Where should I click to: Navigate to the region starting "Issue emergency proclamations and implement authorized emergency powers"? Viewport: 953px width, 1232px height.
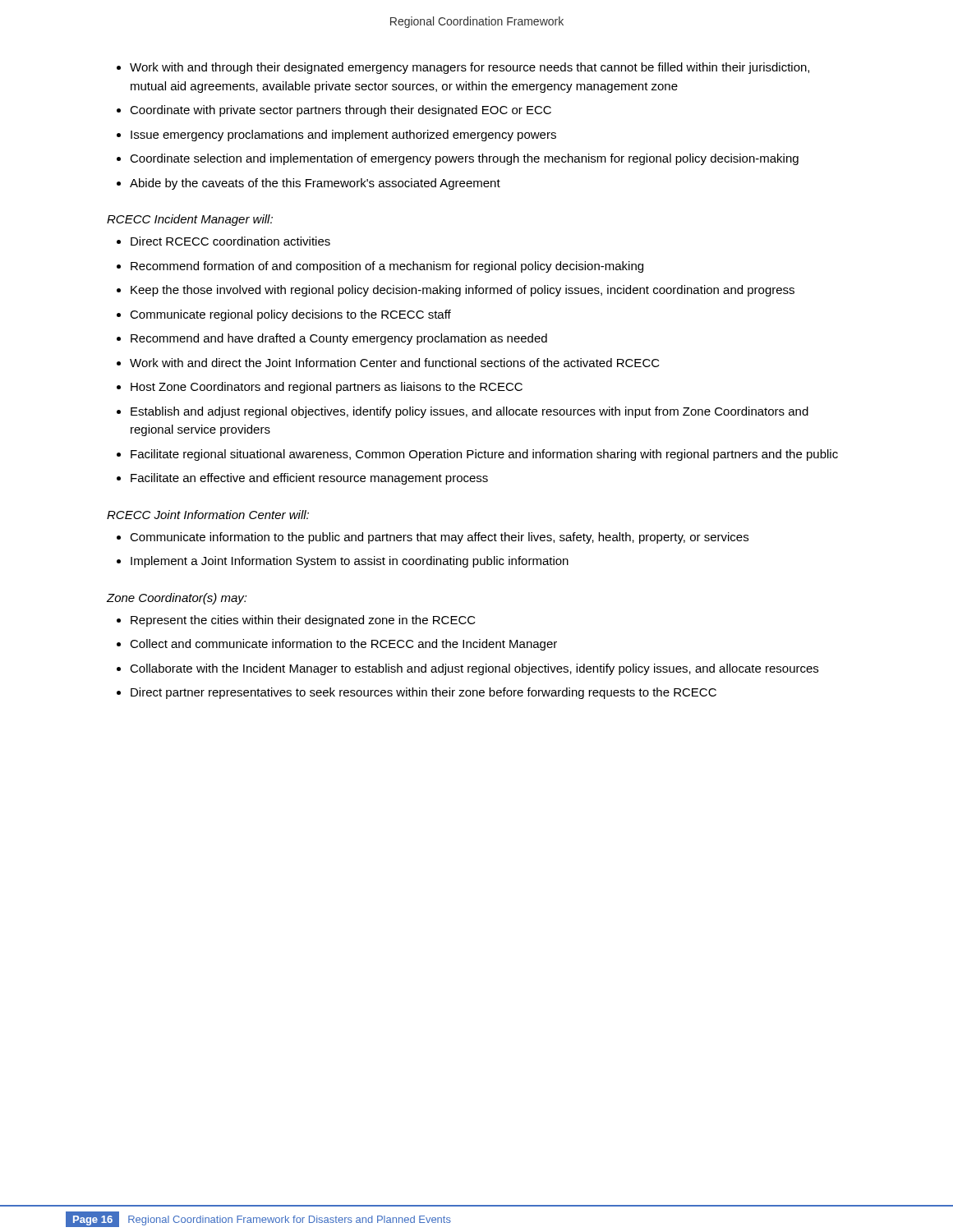pyautogui.click(x=488, y=135)
